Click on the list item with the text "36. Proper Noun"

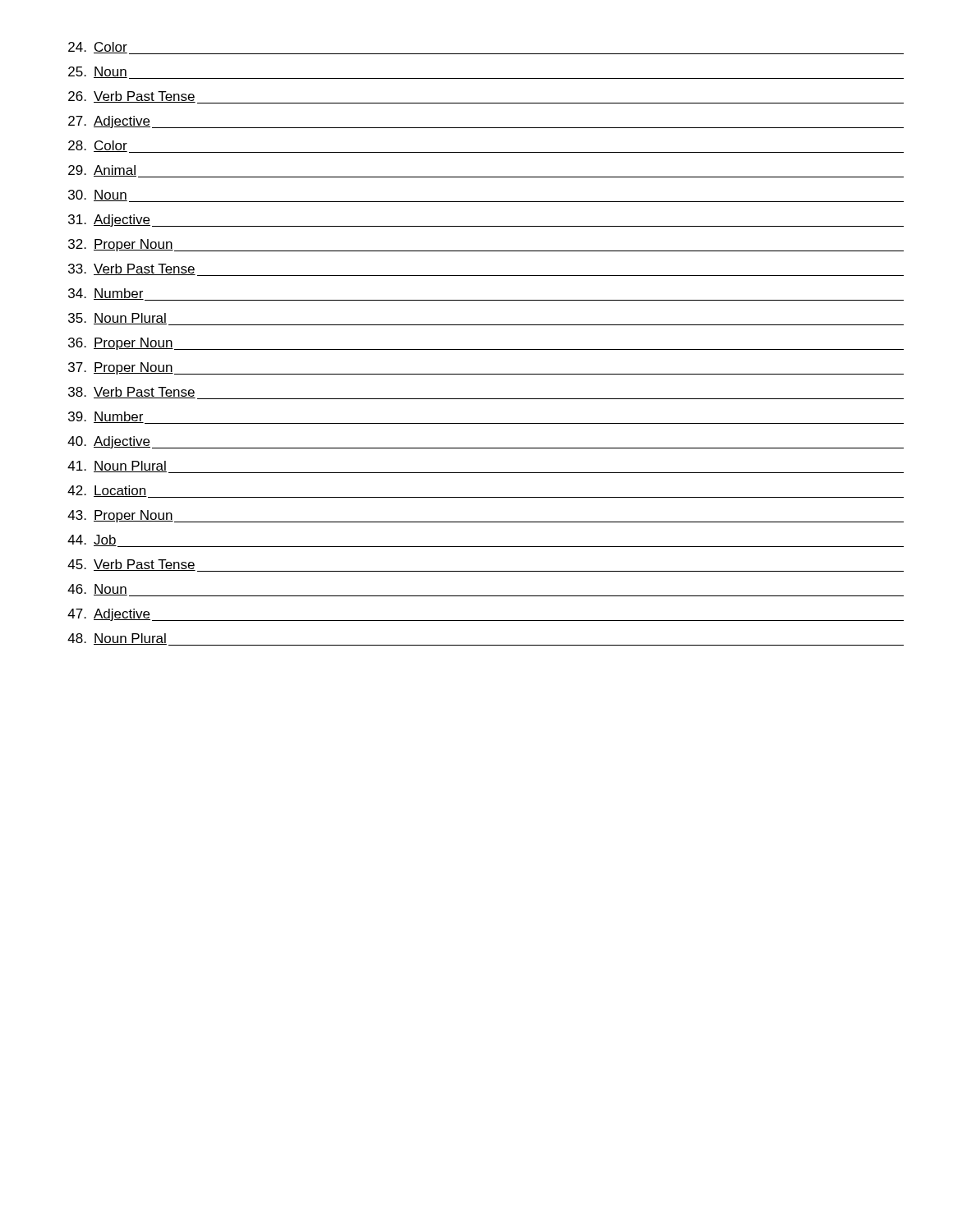(x=476, y=343)
